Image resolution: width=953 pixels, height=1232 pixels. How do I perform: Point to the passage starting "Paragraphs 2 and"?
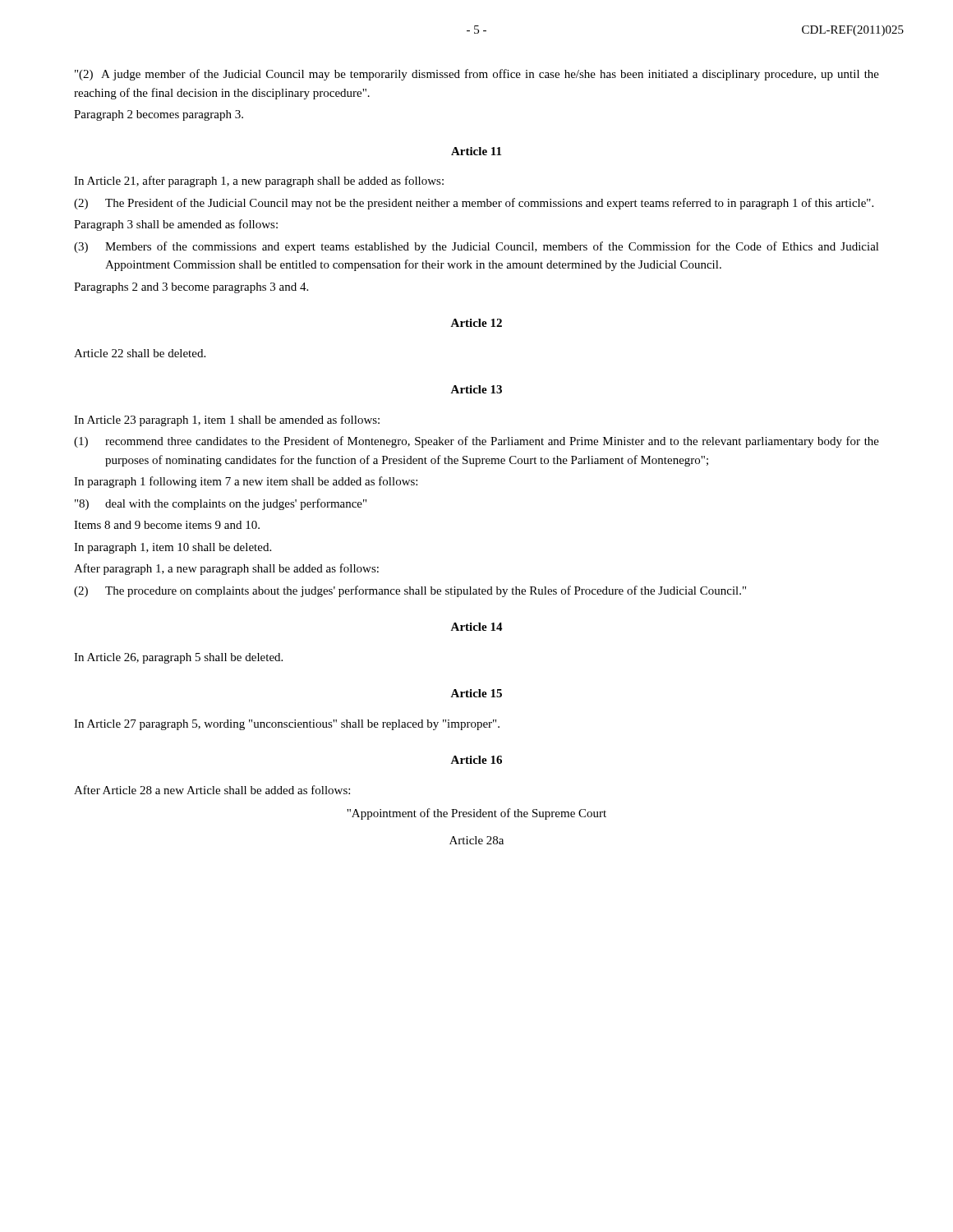192,286
